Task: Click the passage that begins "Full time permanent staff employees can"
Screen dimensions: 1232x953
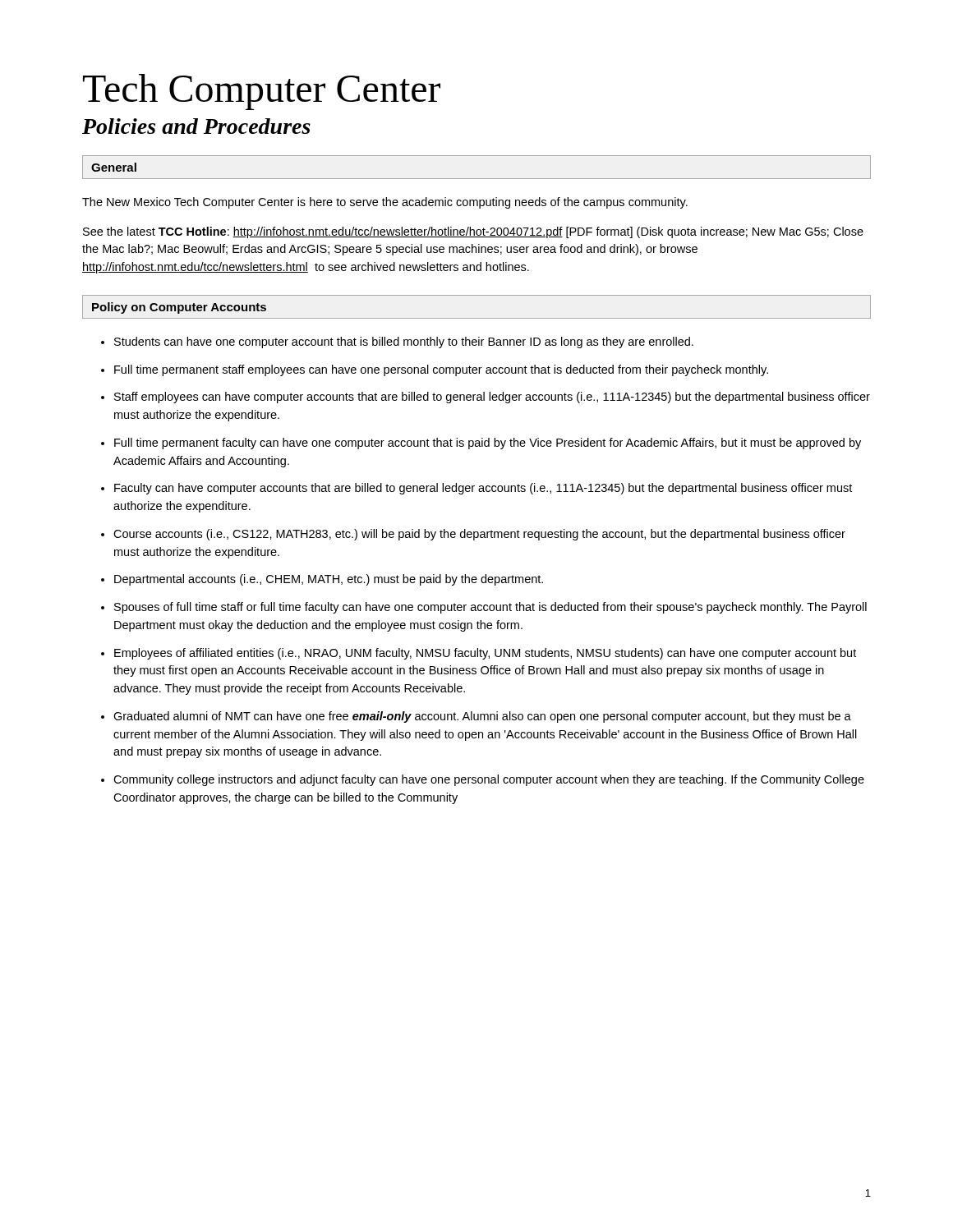Action: [441, 369]
